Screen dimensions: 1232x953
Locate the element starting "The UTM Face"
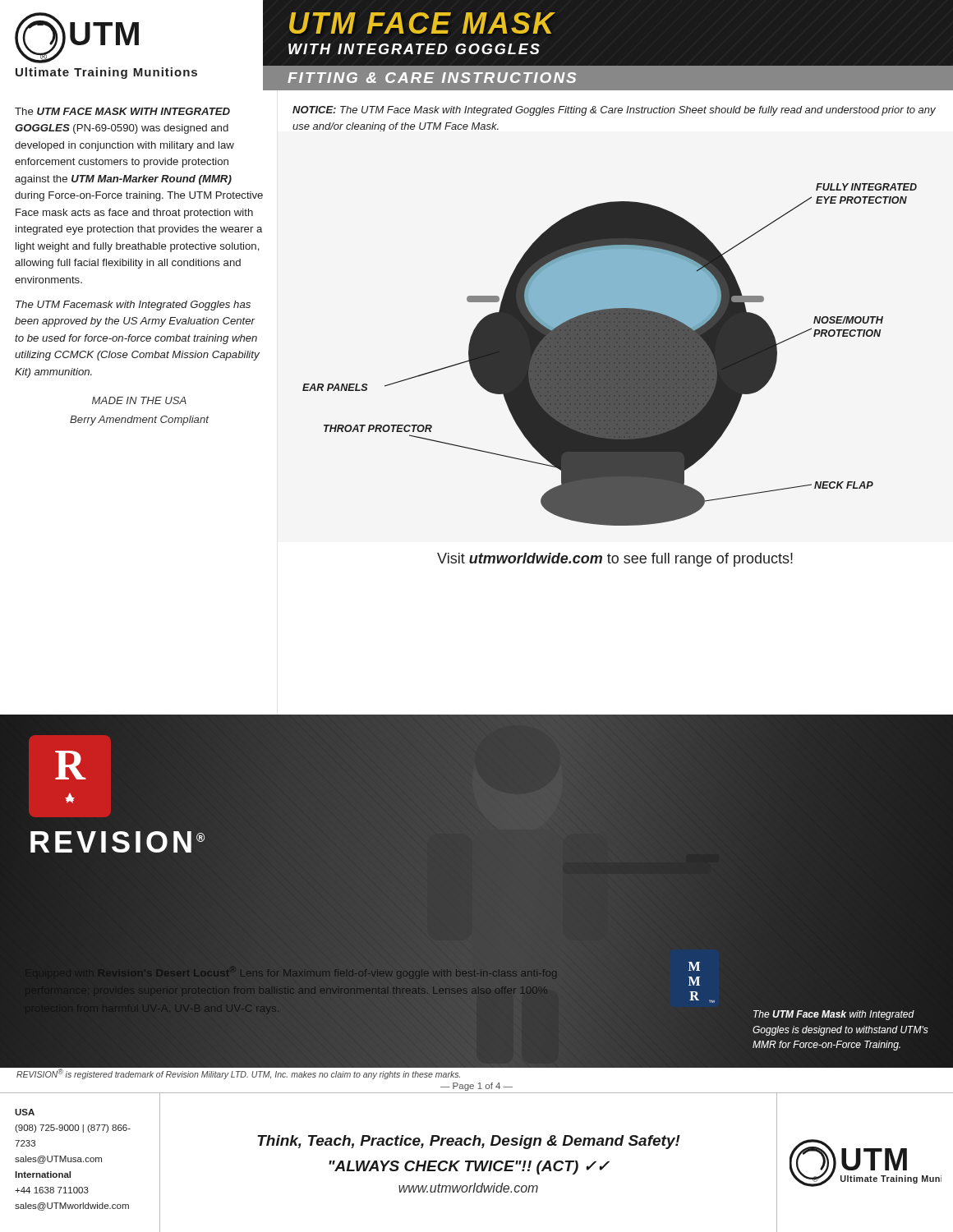840,1030
